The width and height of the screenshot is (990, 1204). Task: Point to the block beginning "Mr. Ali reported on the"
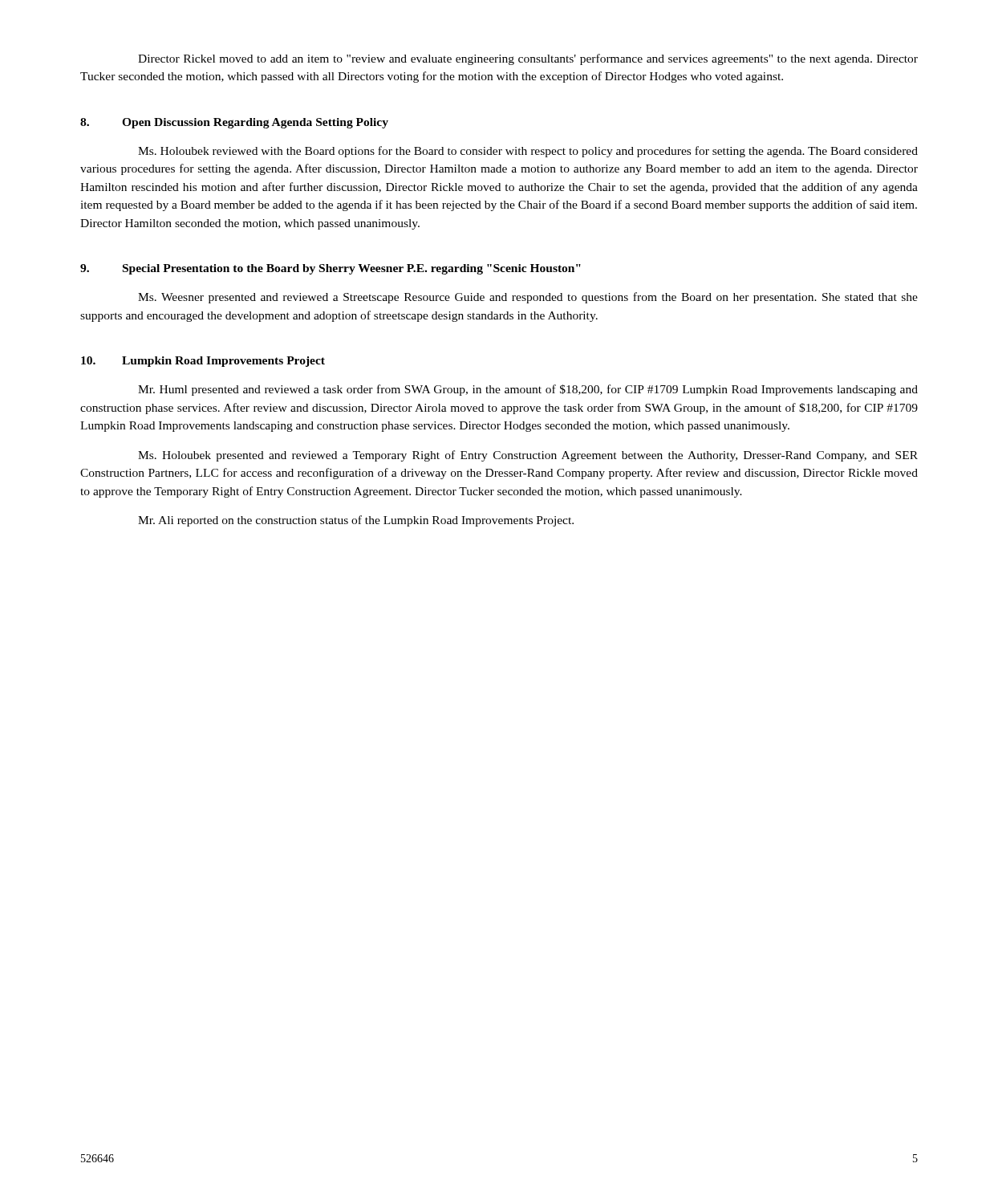[499, 520]
